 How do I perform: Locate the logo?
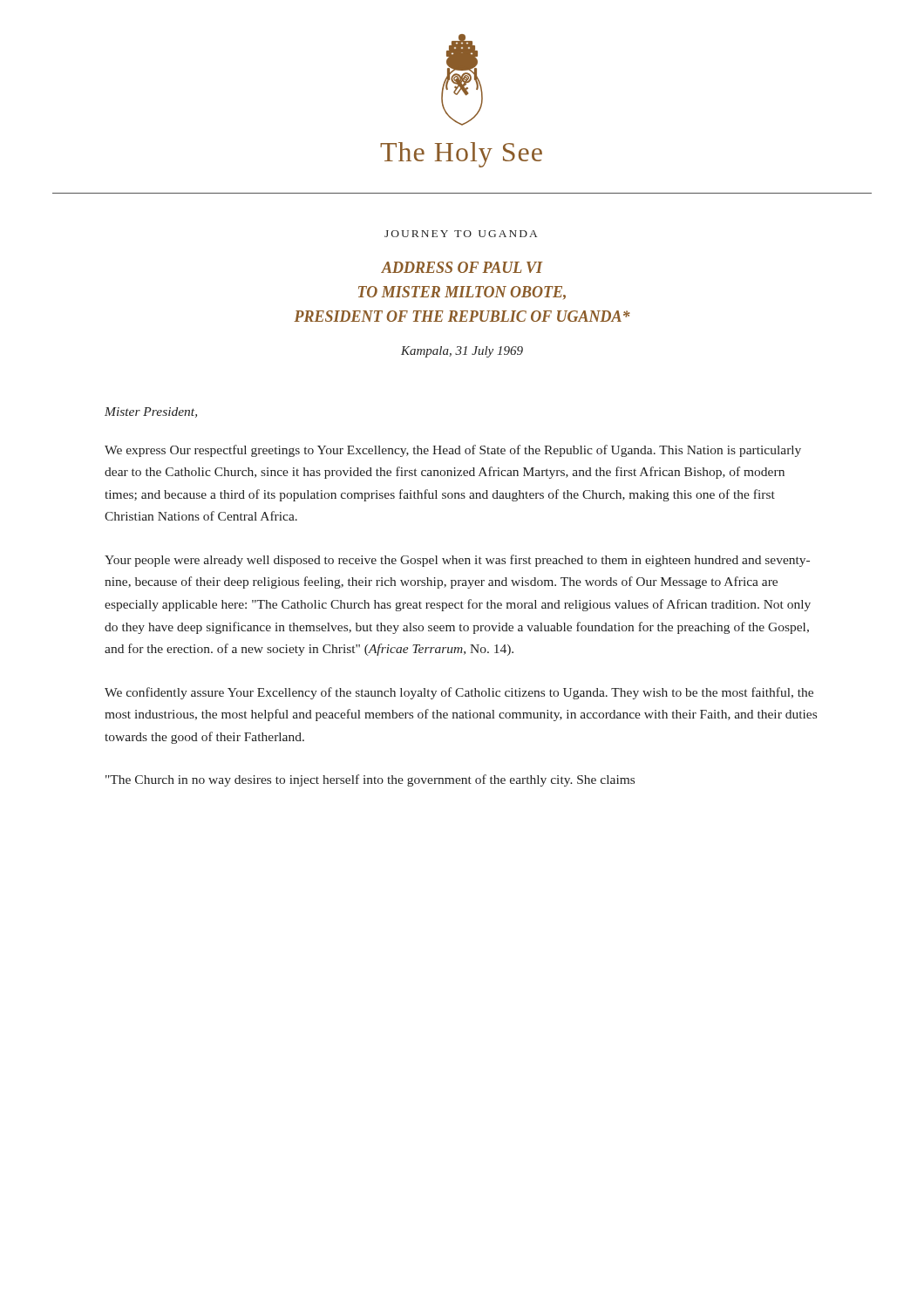462,84
